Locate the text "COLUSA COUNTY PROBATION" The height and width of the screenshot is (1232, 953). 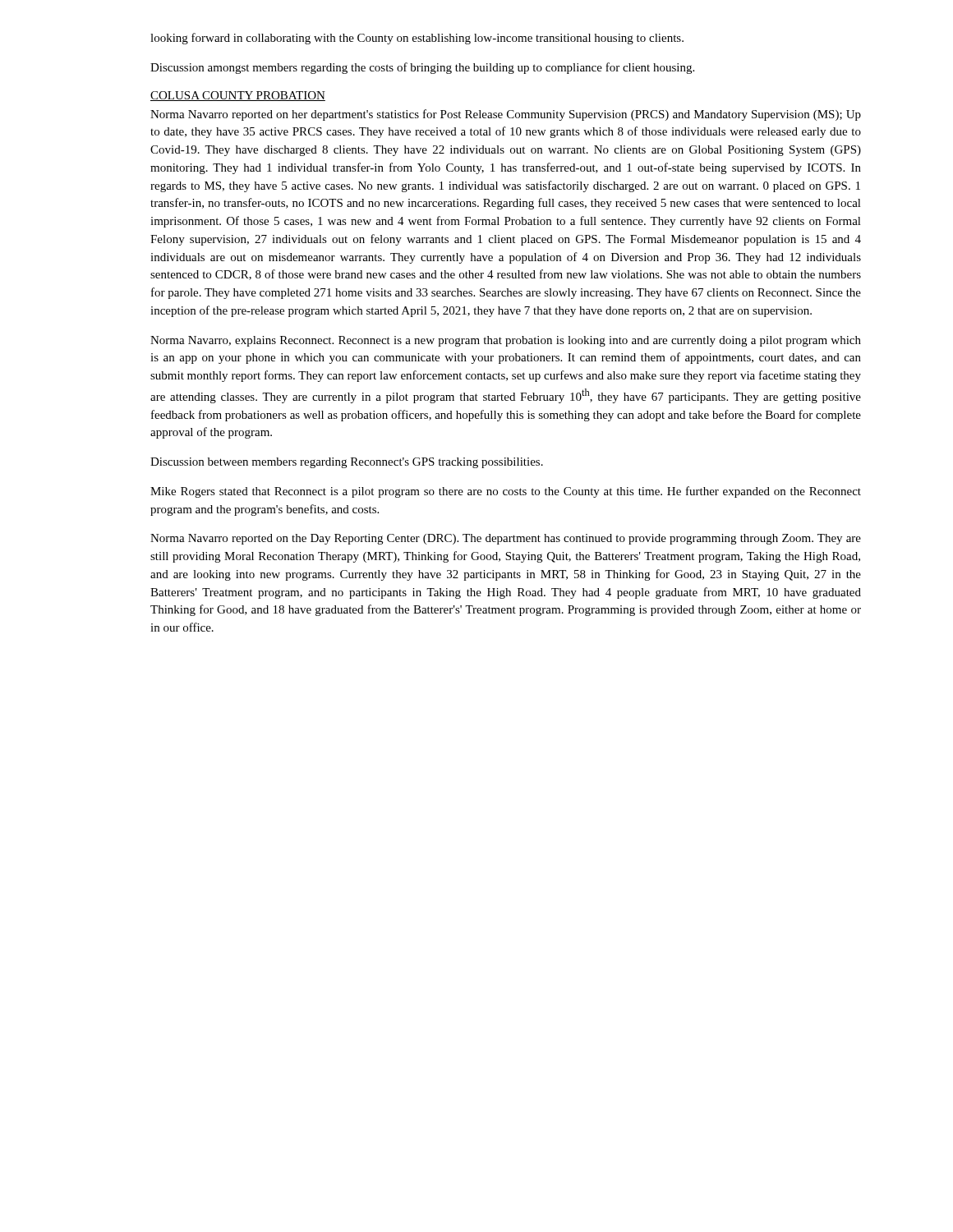[x=238, y=95]
